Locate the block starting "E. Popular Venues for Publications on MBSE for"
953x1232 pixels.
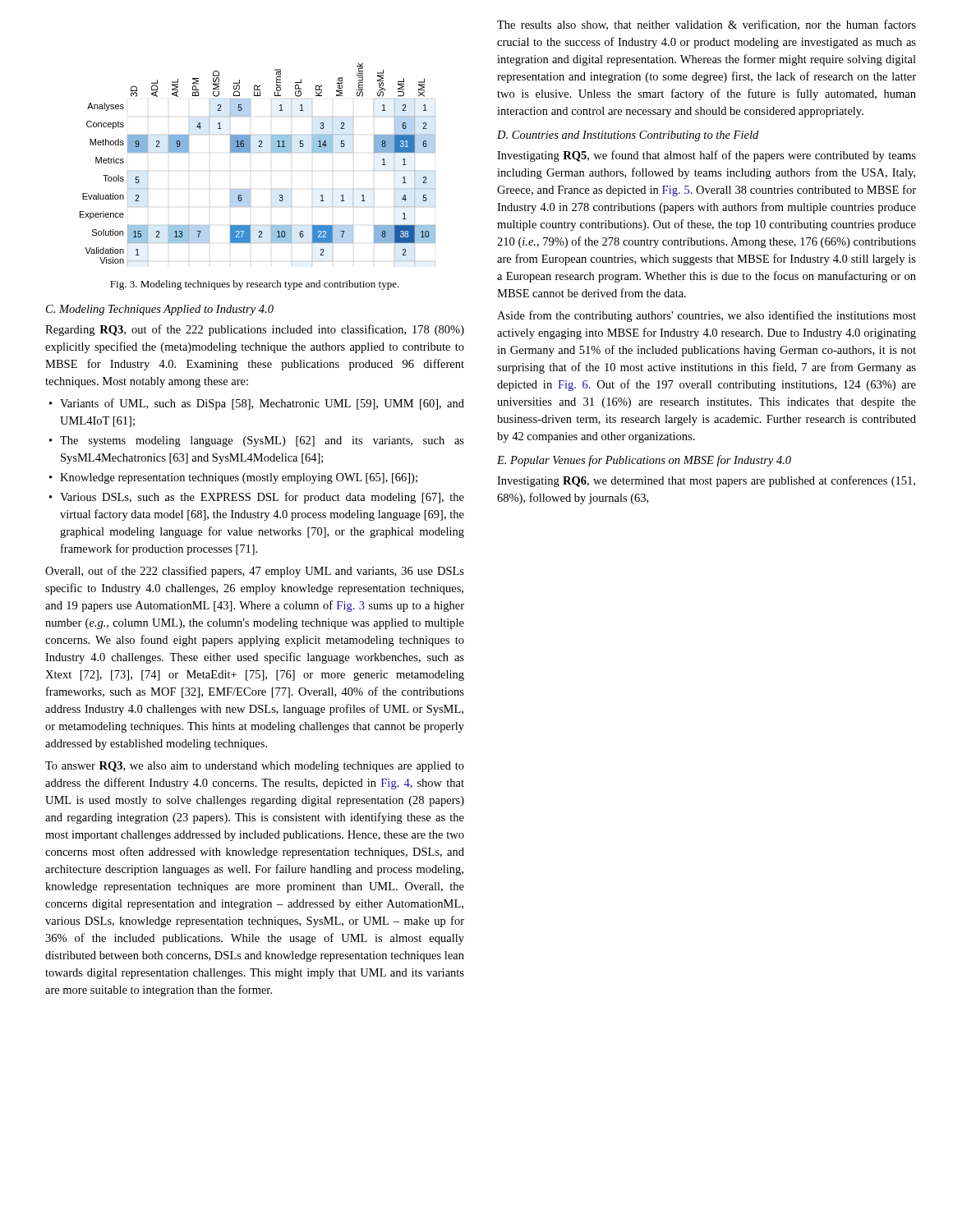pos(644,460)
